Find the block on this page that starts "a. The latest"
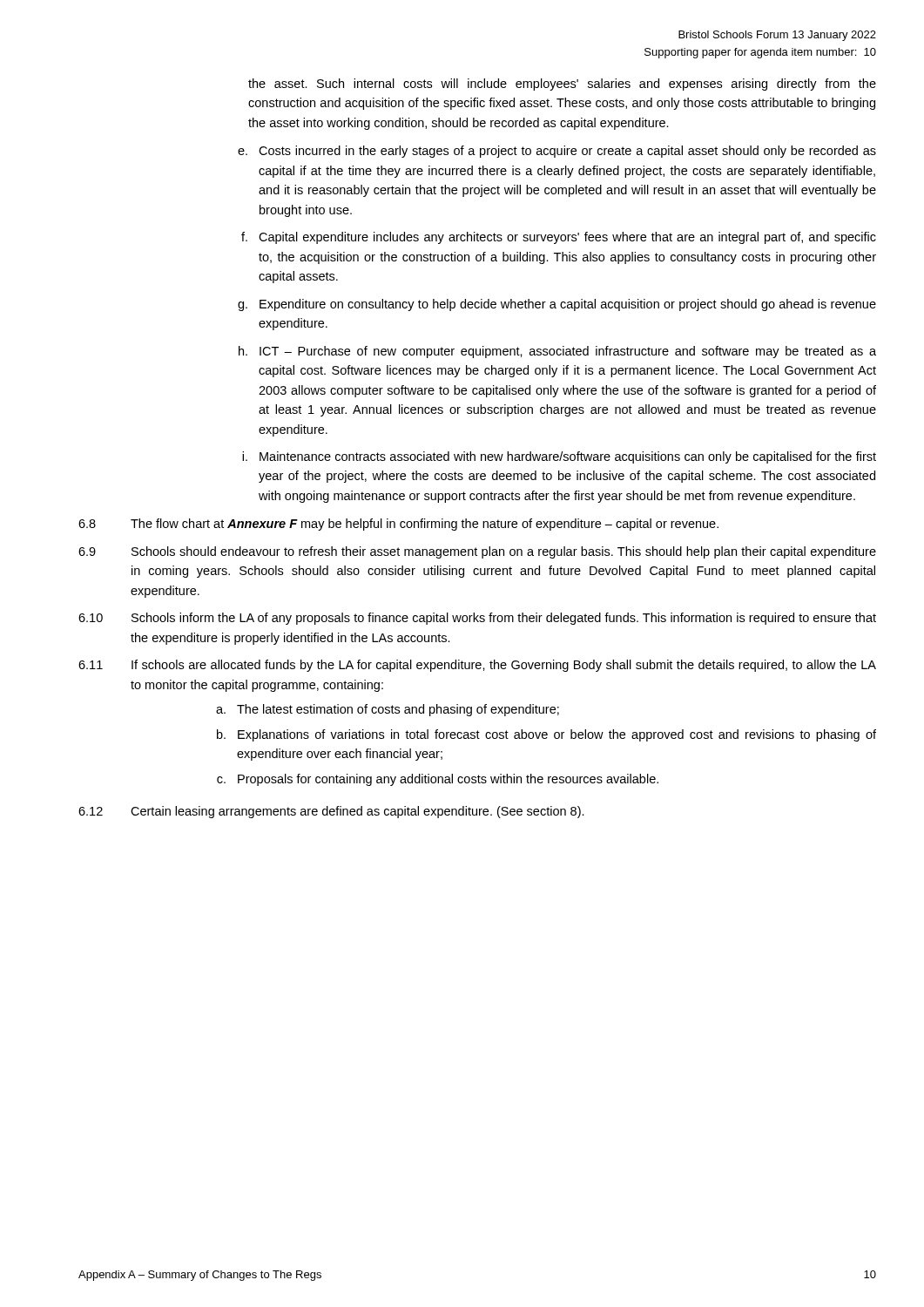This screenshot has width=924, height=1307. (527, 710)
